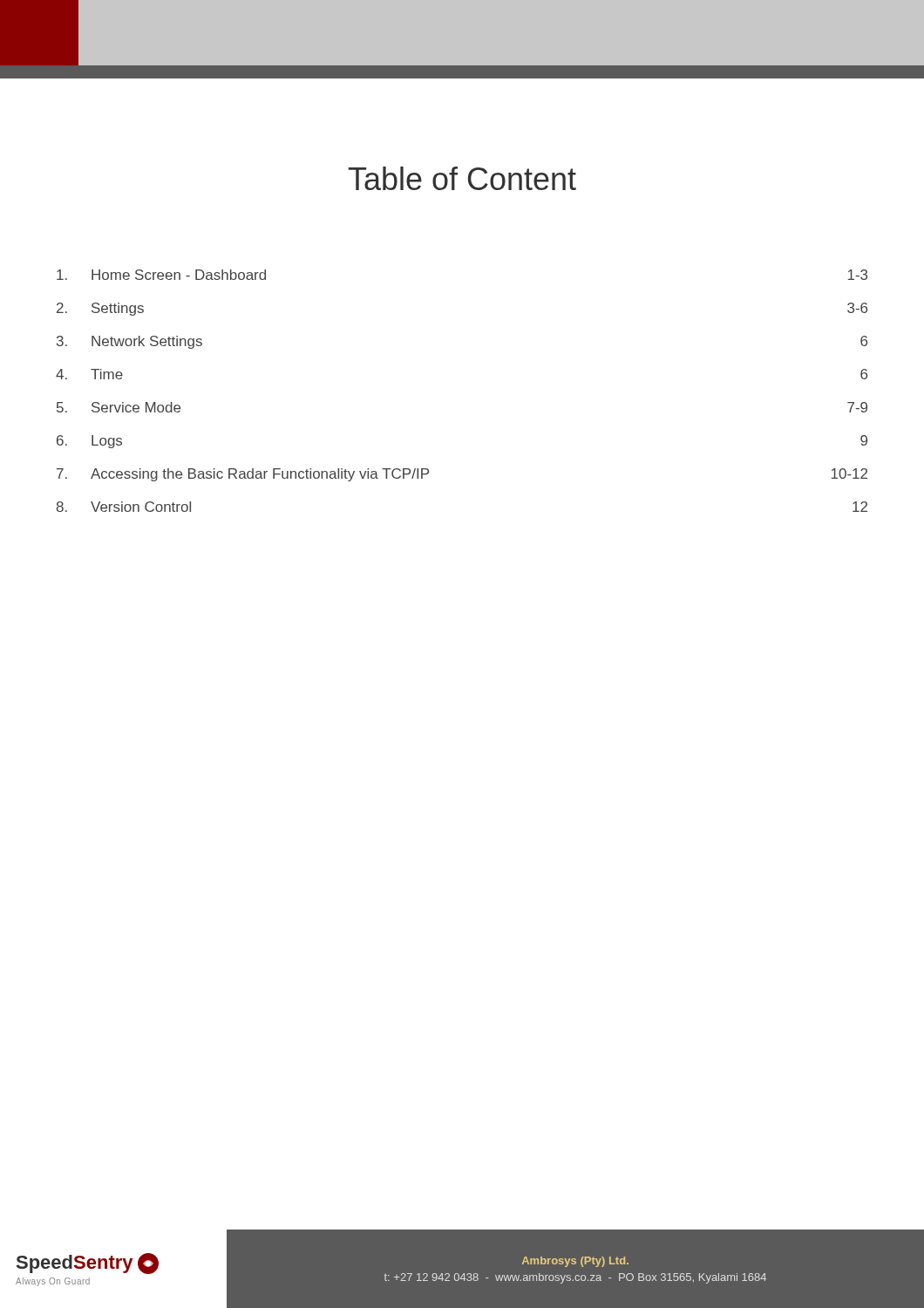Select the region starting "5. Service Mode 7-9"
The height and width of the screenshot is (1308, 924).
[x=136, y=409]
